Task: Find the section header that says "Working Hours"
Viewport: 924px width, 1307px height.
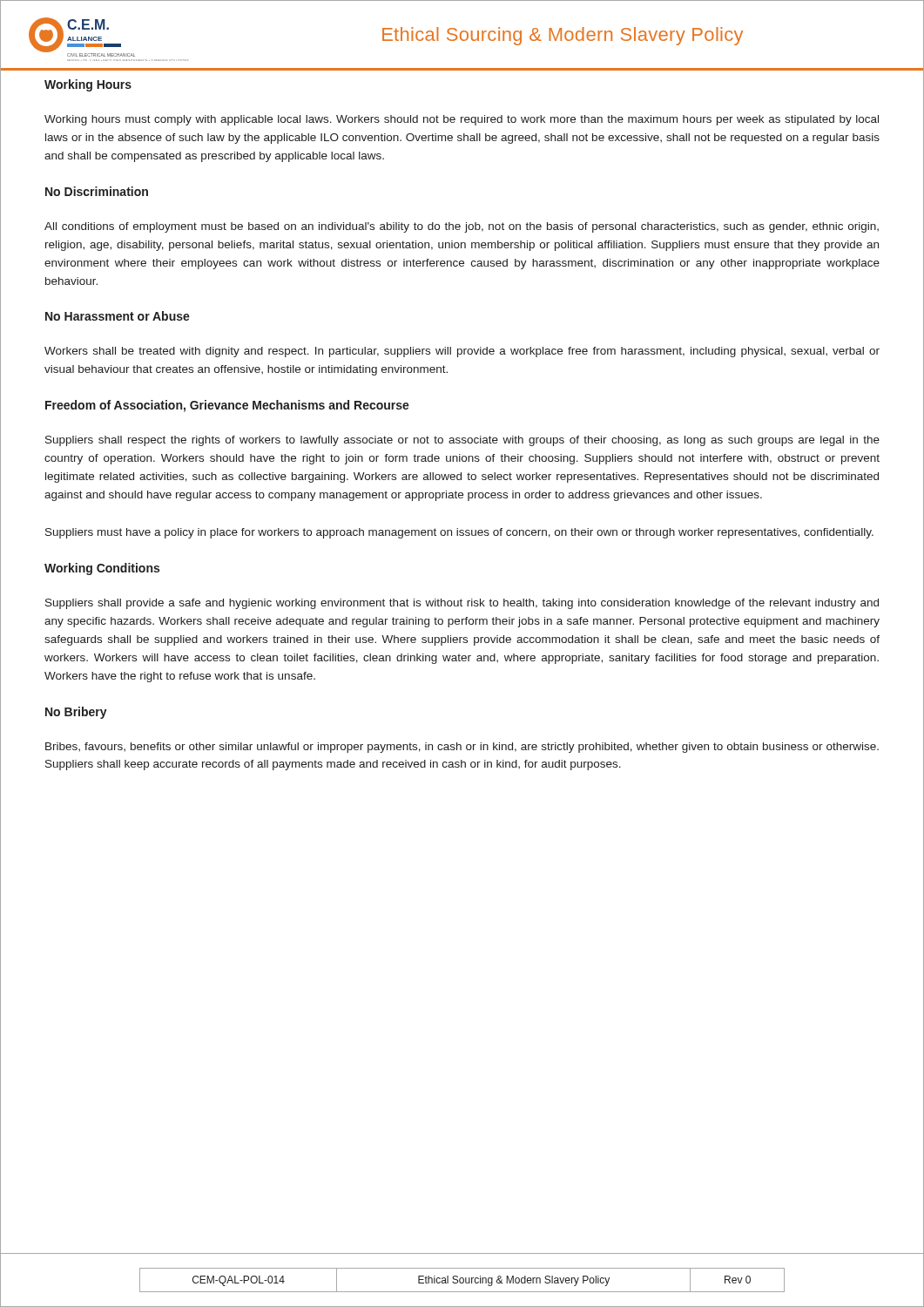Action: tap(88, 85)
